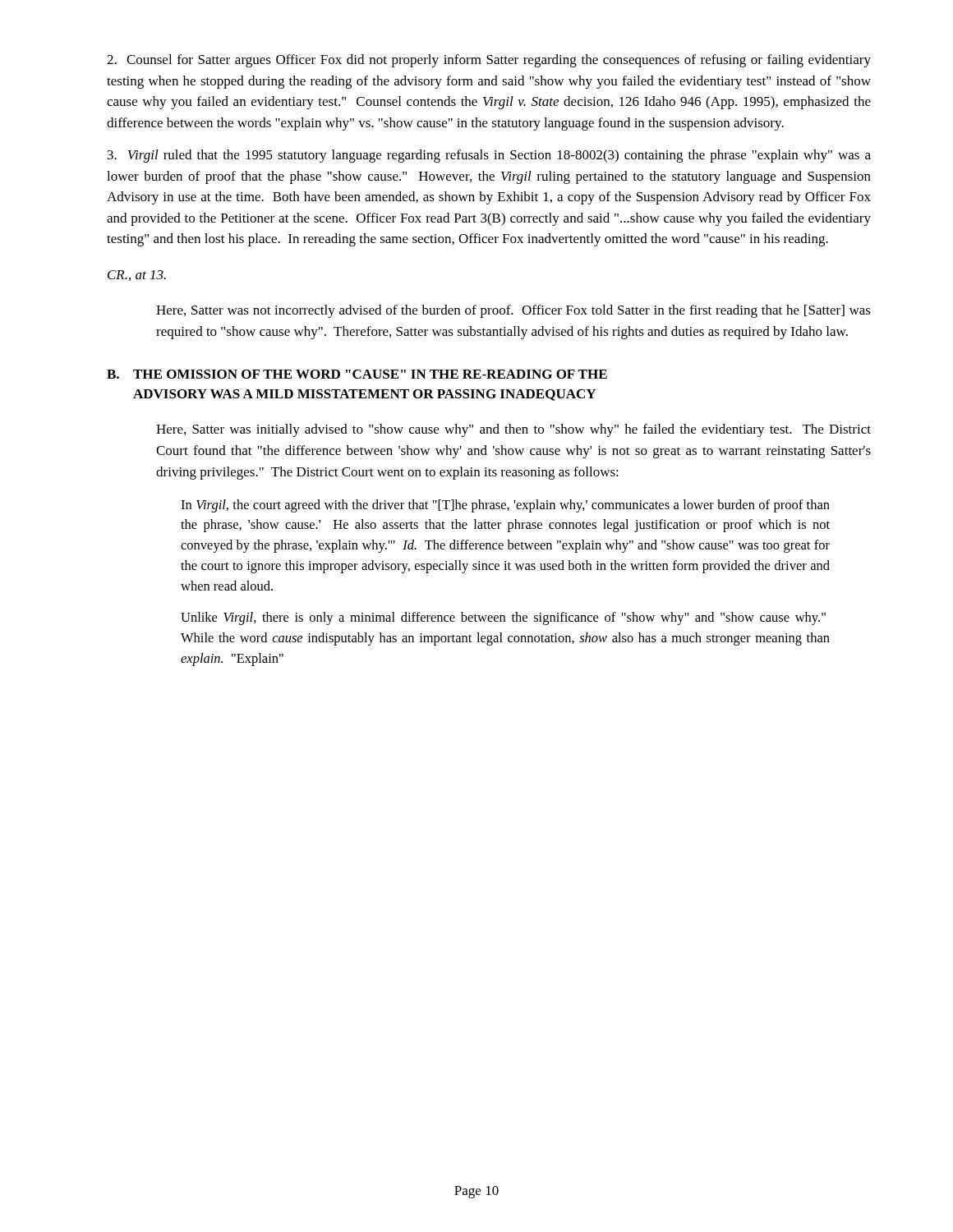Point to the block beginning "Unlike Virgil, there is"

click(x=505, y=638)
